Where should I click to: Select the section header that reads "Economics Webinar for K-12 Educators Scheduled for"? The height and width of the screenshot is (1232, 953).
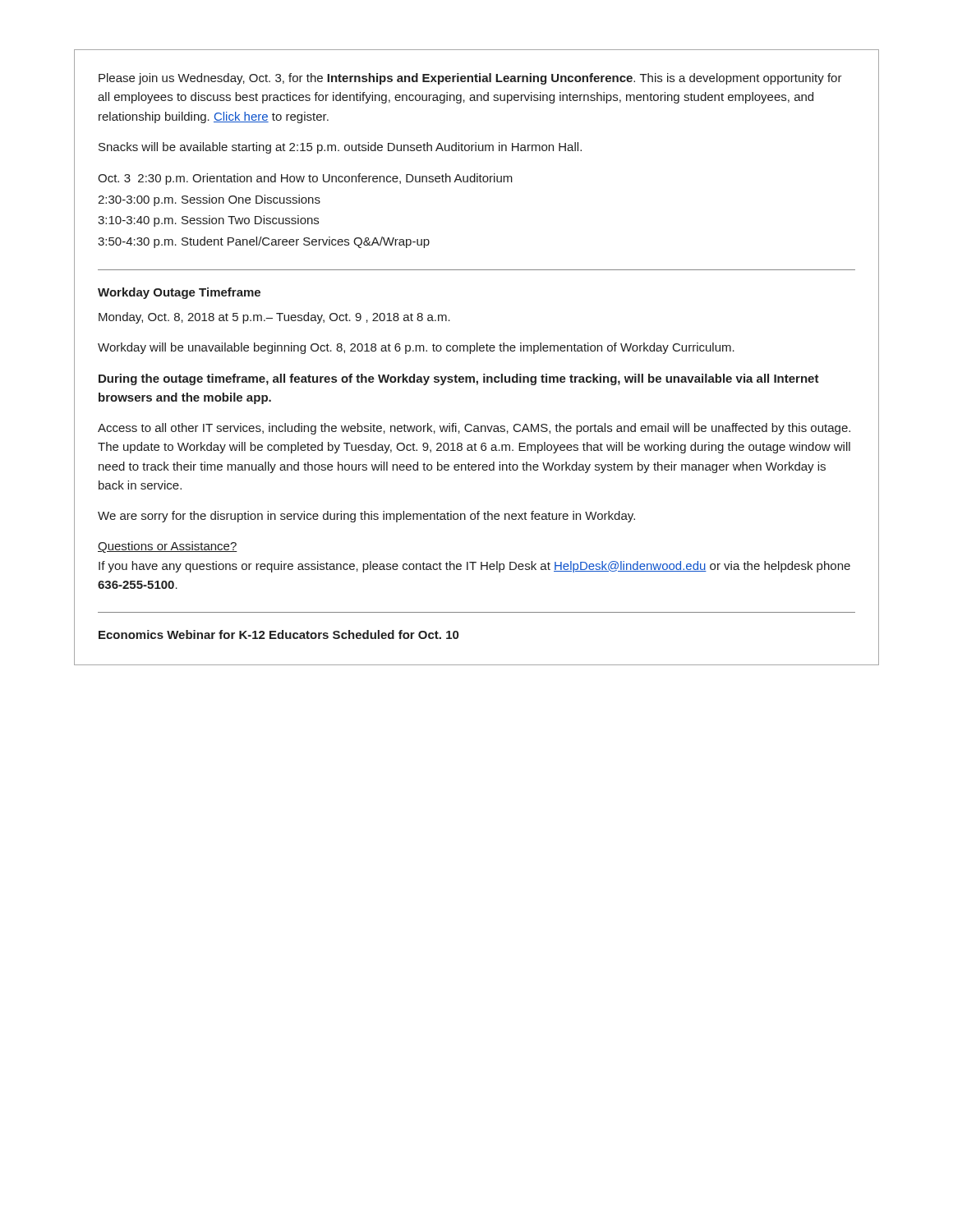coord(278,634)
